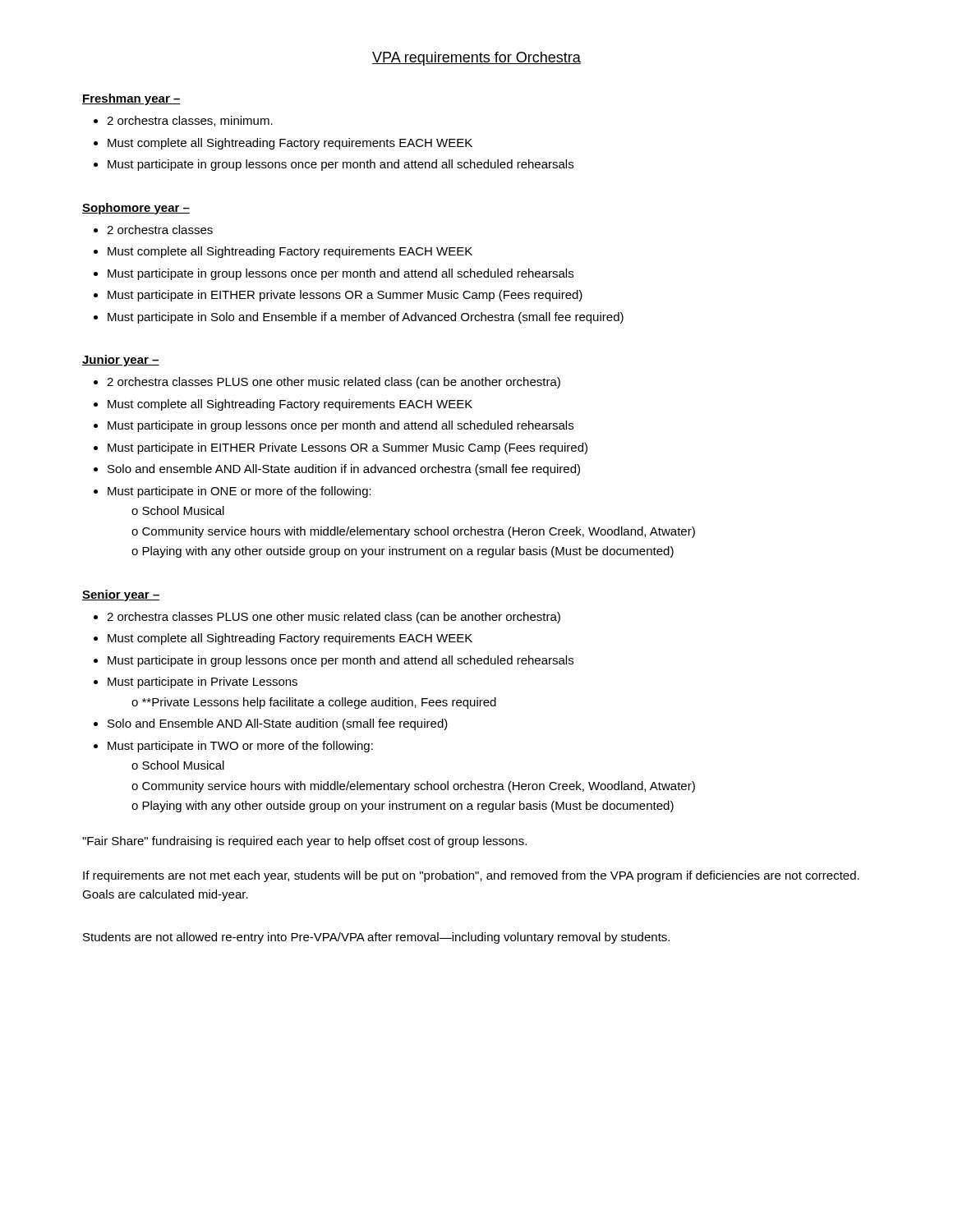Select the section header containing "Freshman year –"
This screenshot has height=1232, width=953.
(x=131, y=98)
